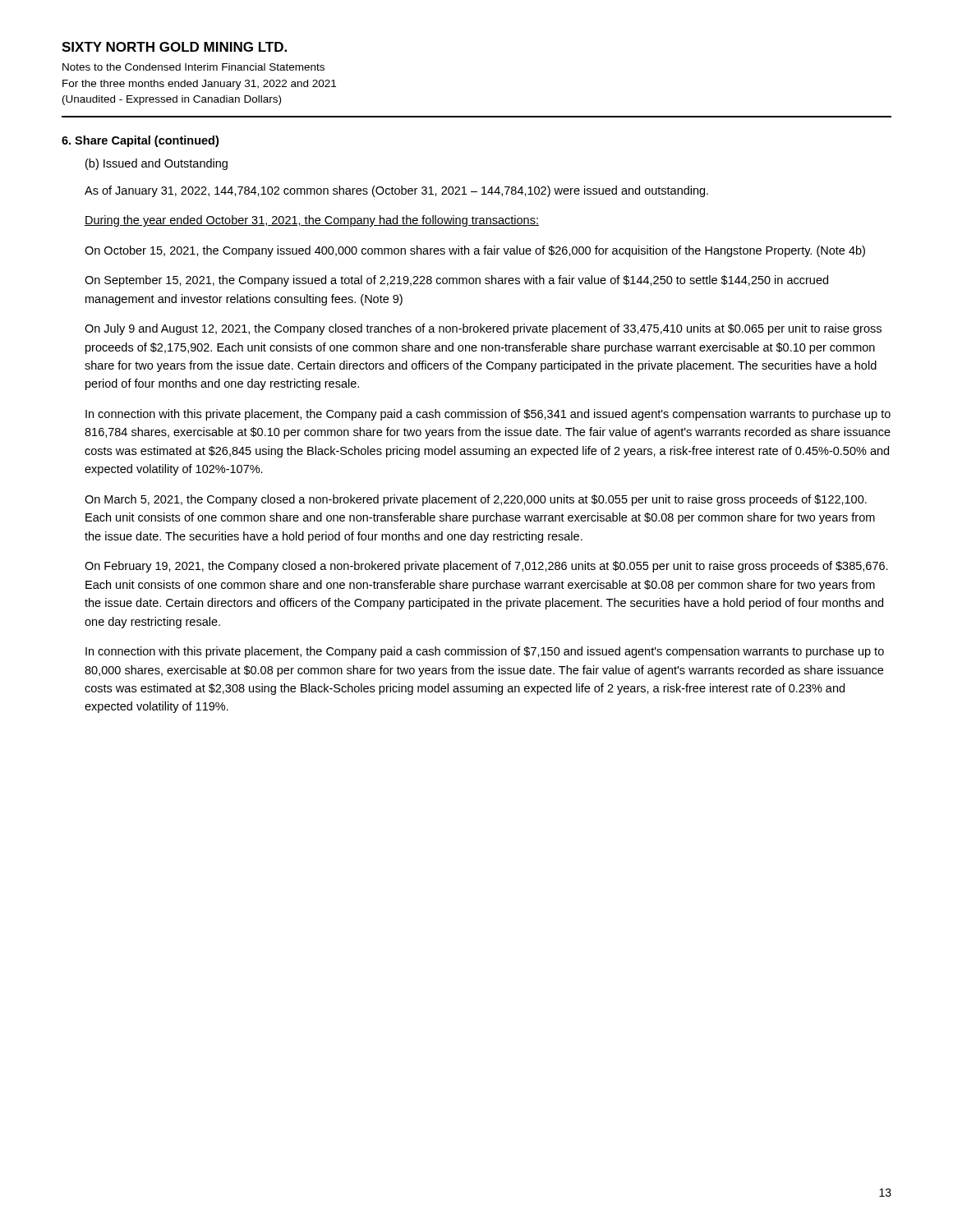Viewport: 953px width, 1232px height.
Task: Select the text block containing "On October 15, 2021, the Company issued"
Action: click(x=475, y=250)
